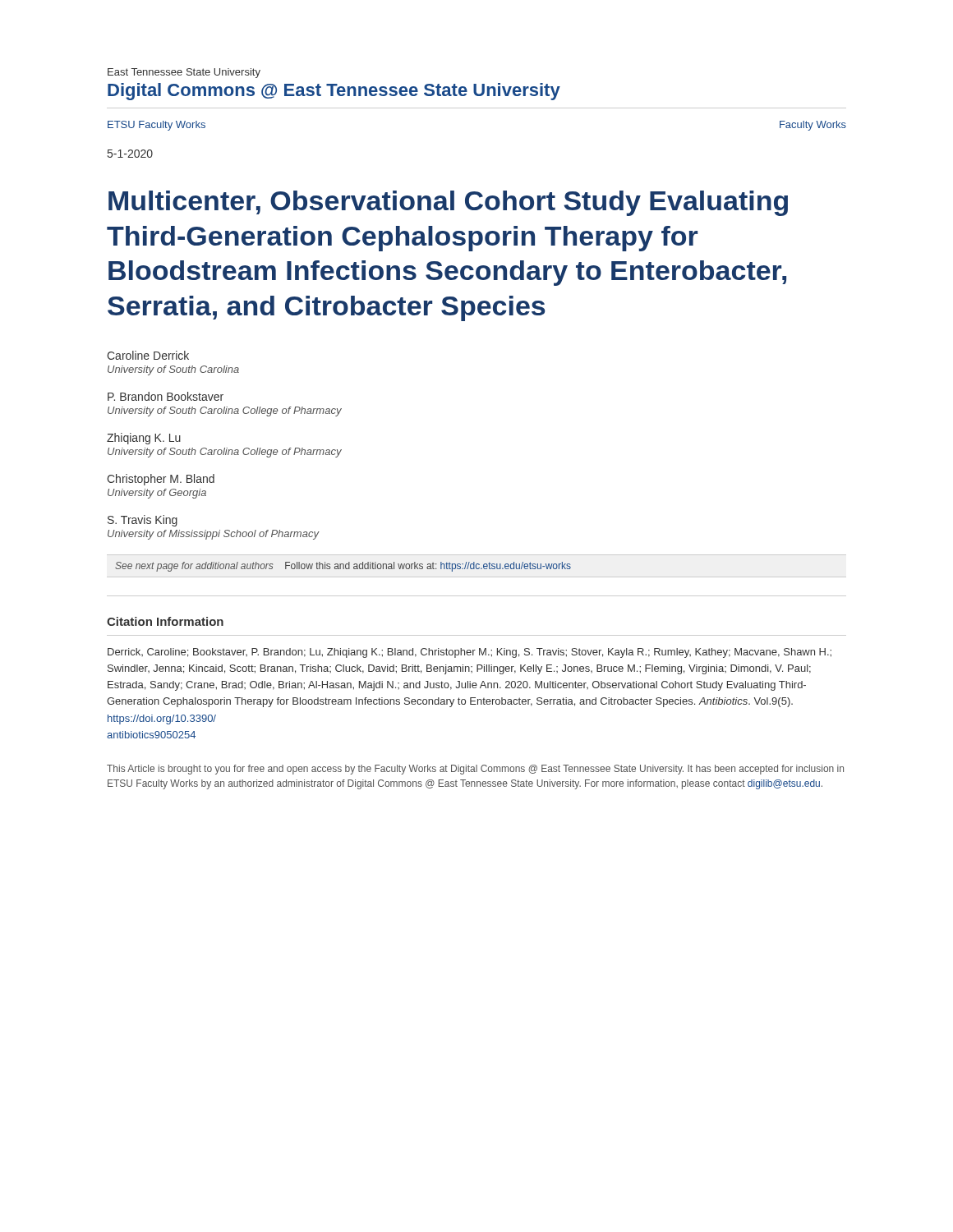Screen dimensions: 1232x953
Task: Find the text block that says "S. Travis King University of Mississippi"
Action: pos(143,521)
